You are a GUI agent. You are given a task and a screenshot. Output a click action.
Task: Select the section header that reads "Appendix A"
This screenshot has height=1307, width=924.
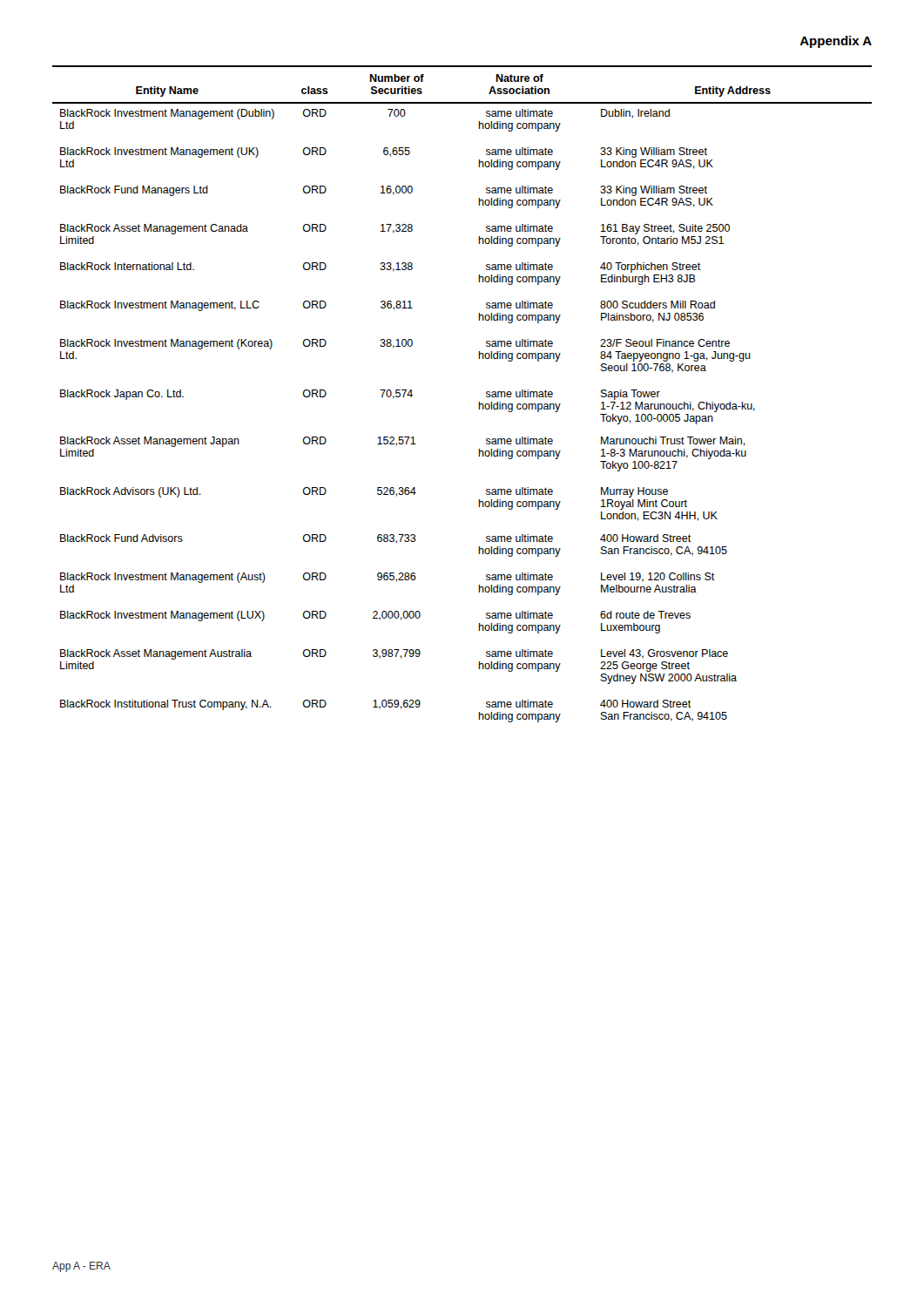pyautogui.click(x=836, y=41)
